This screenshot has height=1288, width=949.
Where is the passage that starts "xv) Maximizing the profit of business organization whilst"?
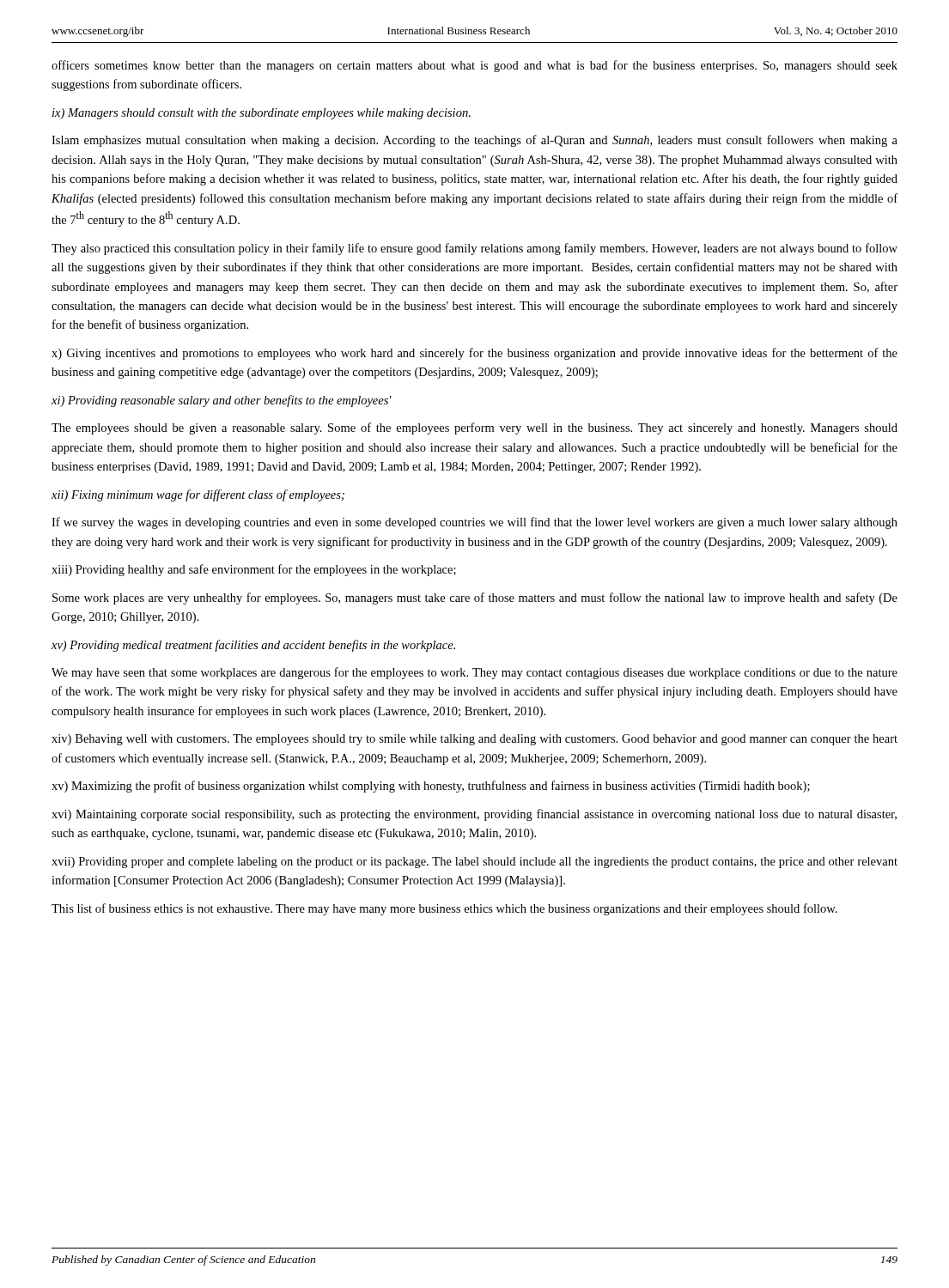431,786
